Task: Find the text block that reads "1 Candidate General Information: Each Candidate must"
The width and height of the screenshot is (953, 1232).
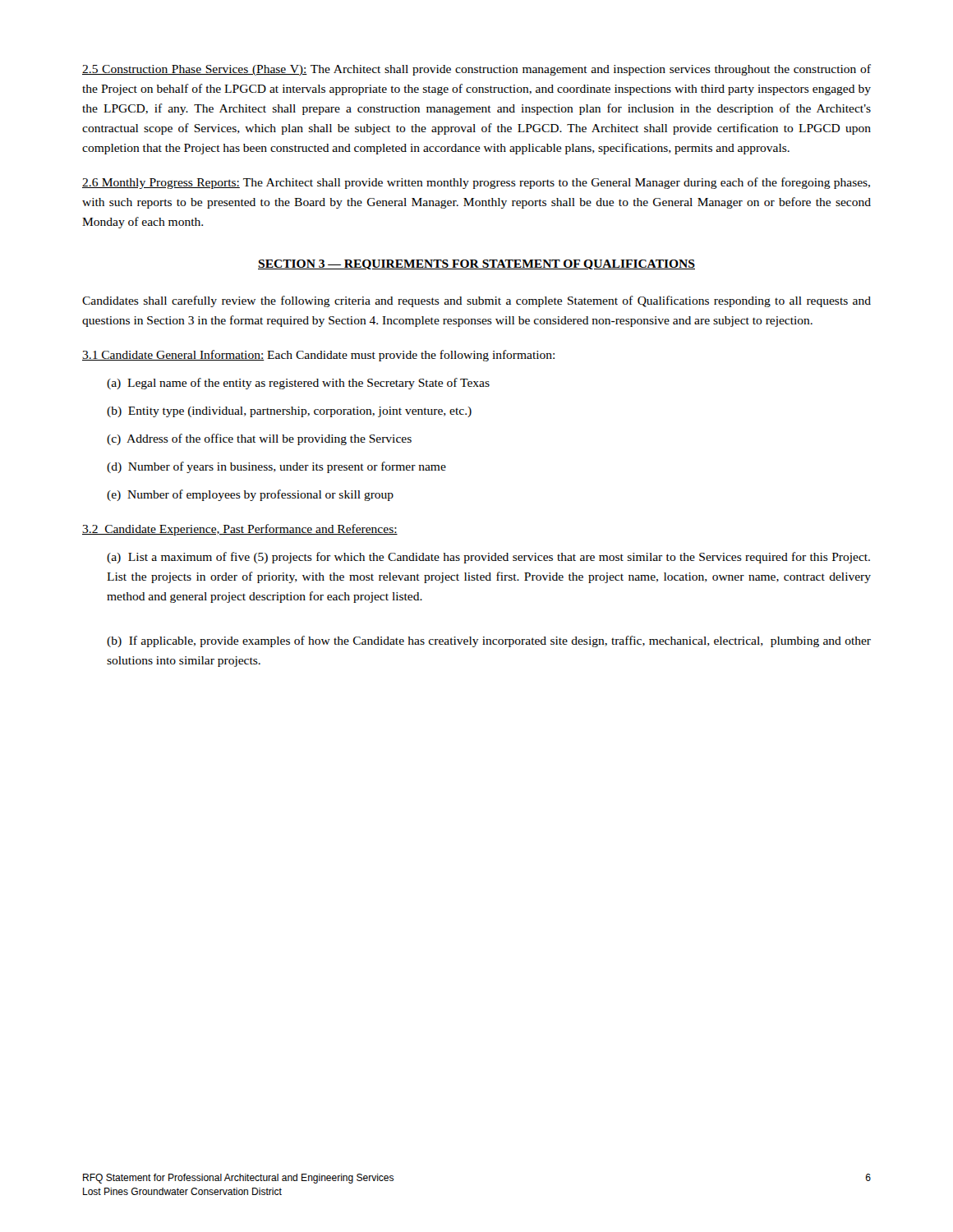Action: point(319,354)
